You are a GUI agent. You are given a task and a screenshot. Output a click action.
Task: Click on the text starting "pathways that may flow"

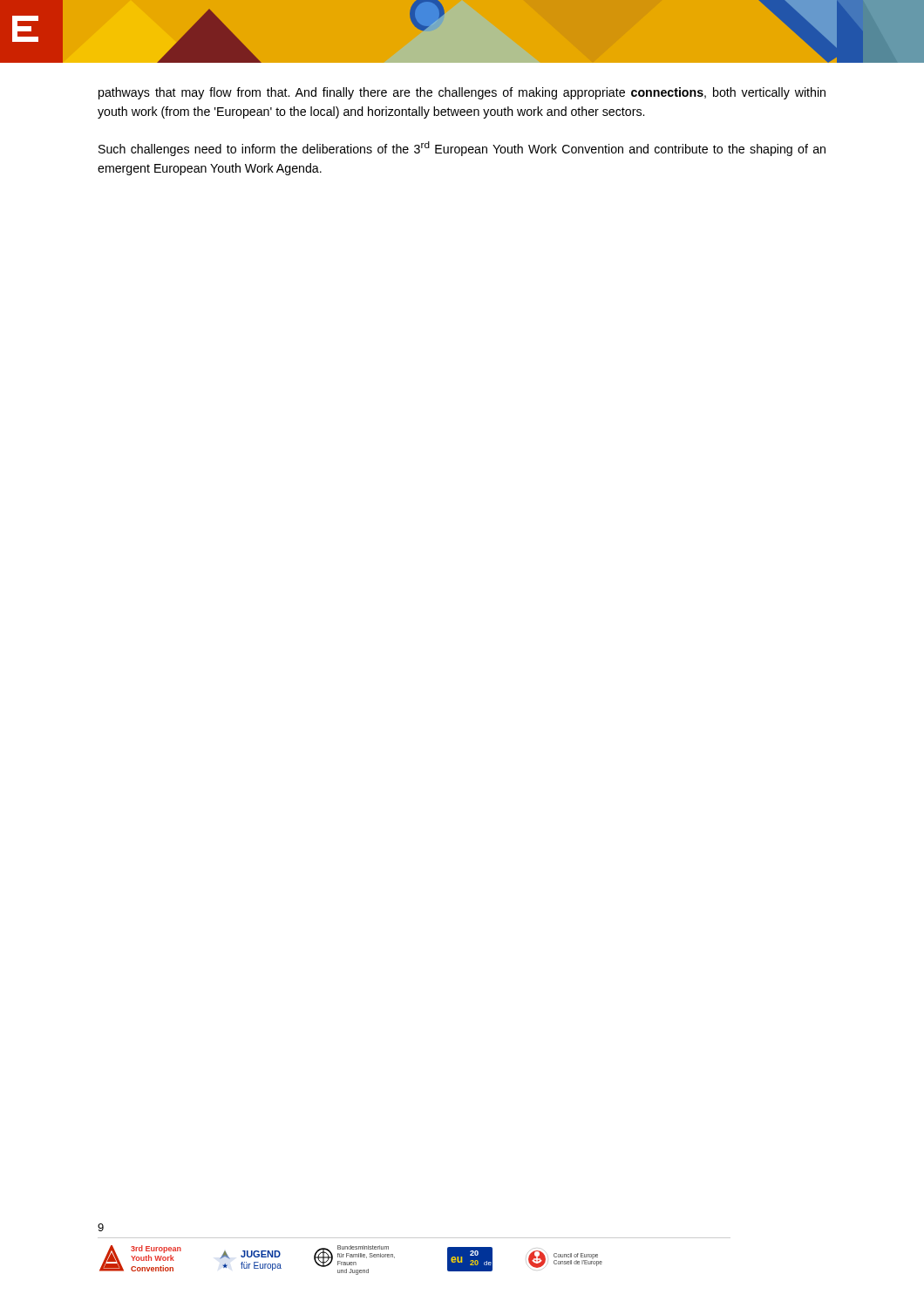pos(462,93)
